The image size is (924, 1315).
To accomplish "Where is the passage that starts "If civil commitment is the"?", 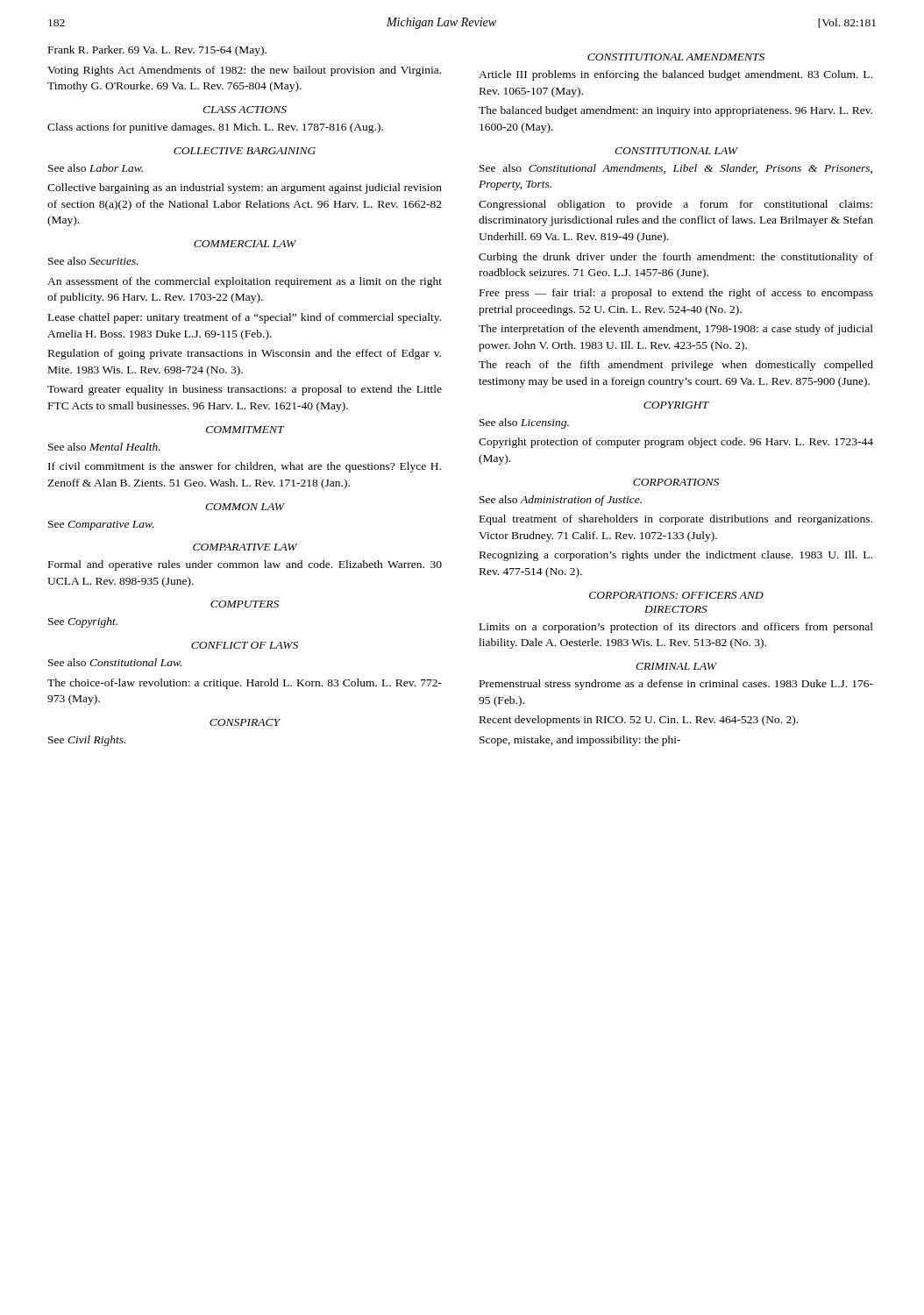I will pyautogui.click(x=245, y=475).
